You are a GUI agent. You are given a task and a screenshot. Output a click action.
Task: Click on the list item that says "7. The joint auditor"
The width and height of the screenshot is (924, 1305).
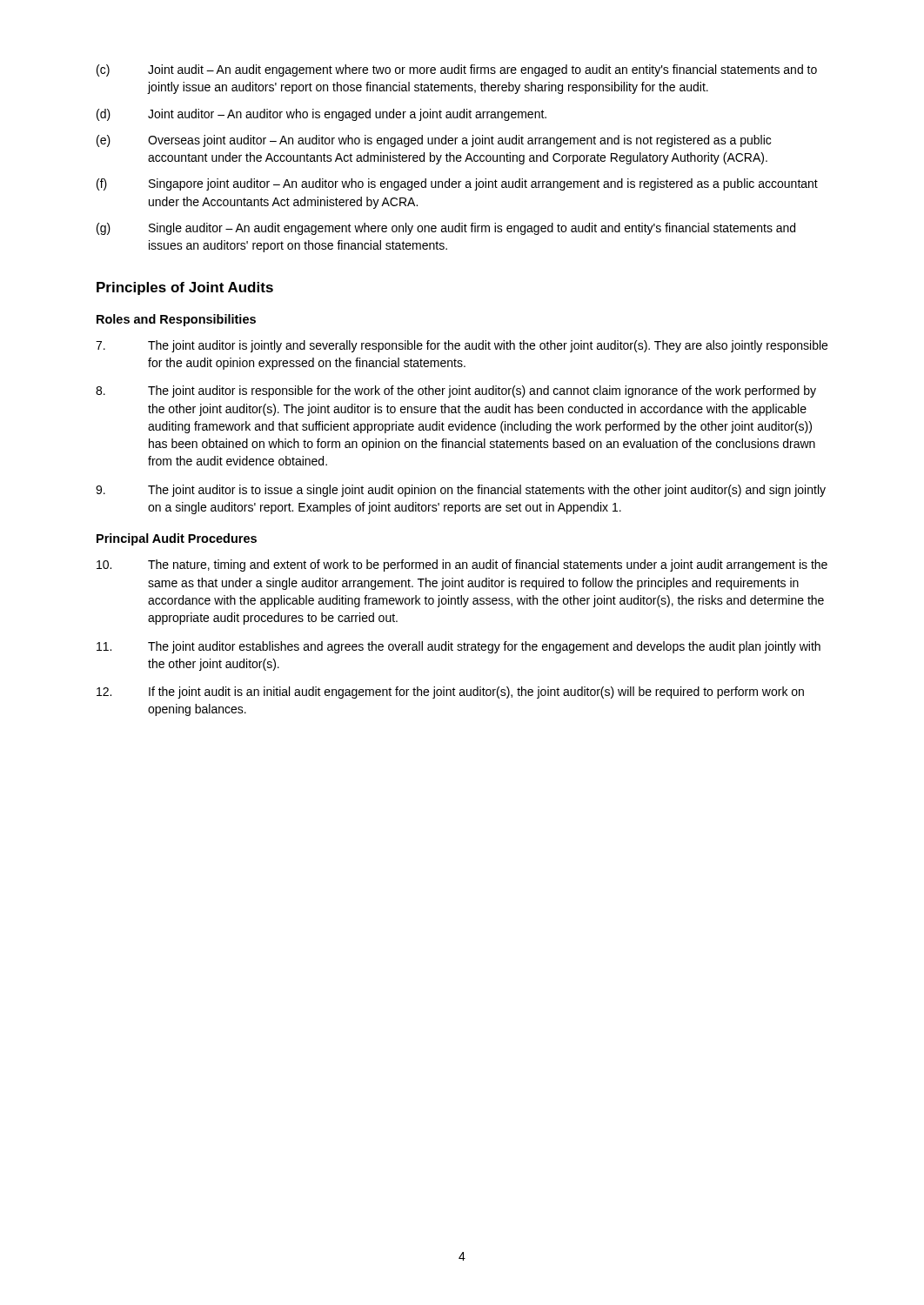(x=462, y=354)
